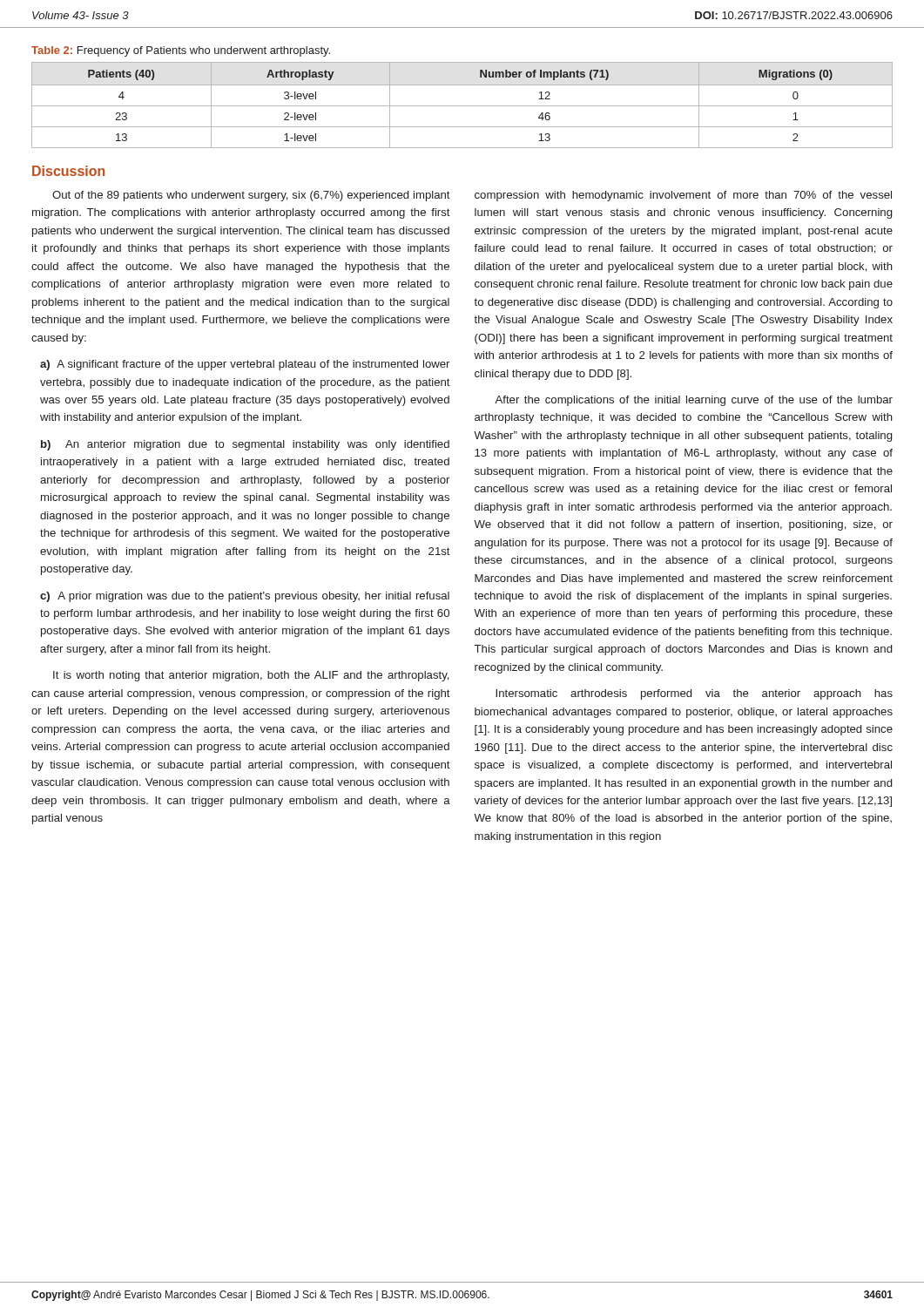Click the table

point(462,105)
